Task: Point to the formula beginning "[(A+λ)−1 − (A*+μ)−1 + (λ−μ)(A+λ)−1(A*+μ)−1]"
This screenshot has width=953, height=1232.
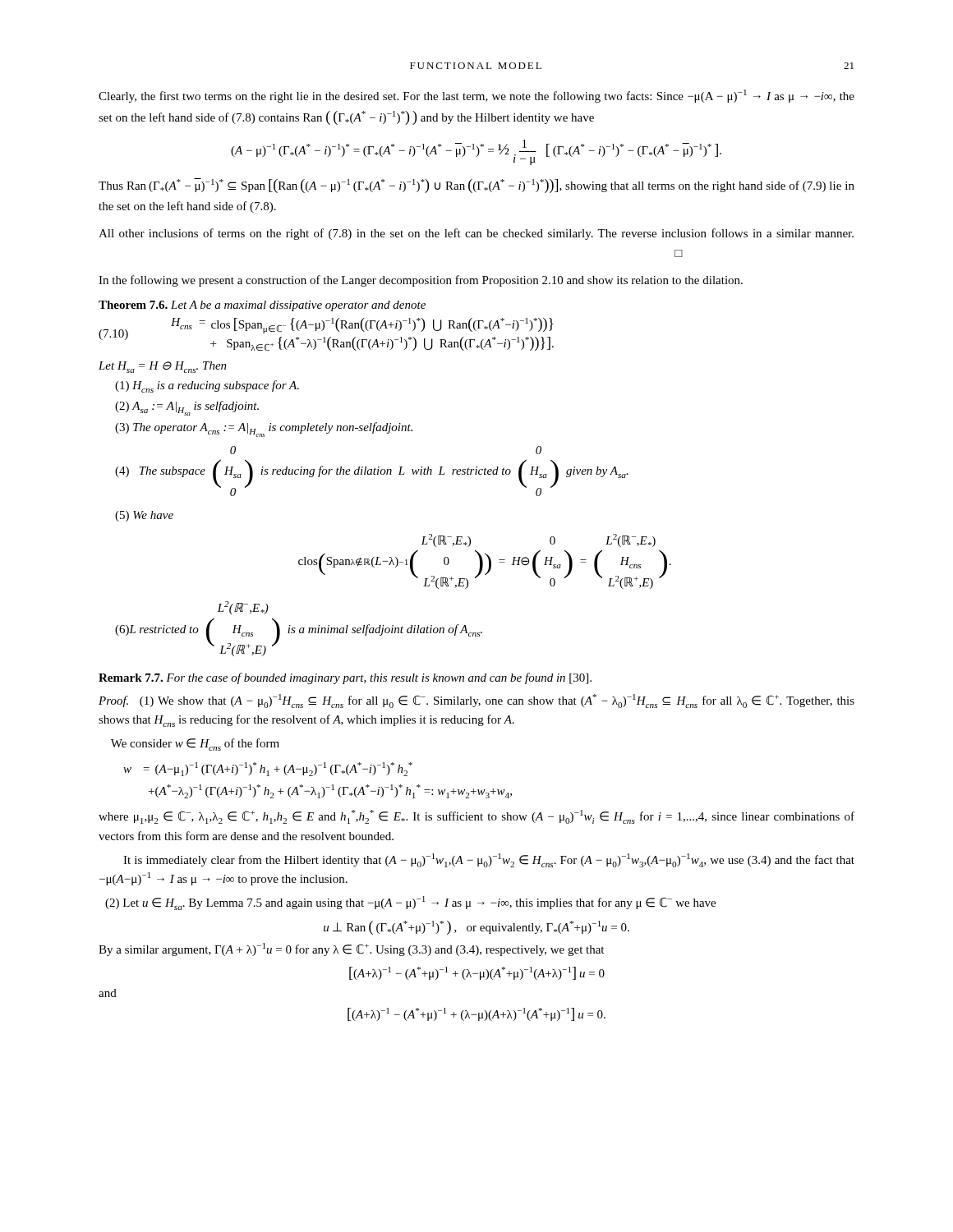Action: [476, 1013]
